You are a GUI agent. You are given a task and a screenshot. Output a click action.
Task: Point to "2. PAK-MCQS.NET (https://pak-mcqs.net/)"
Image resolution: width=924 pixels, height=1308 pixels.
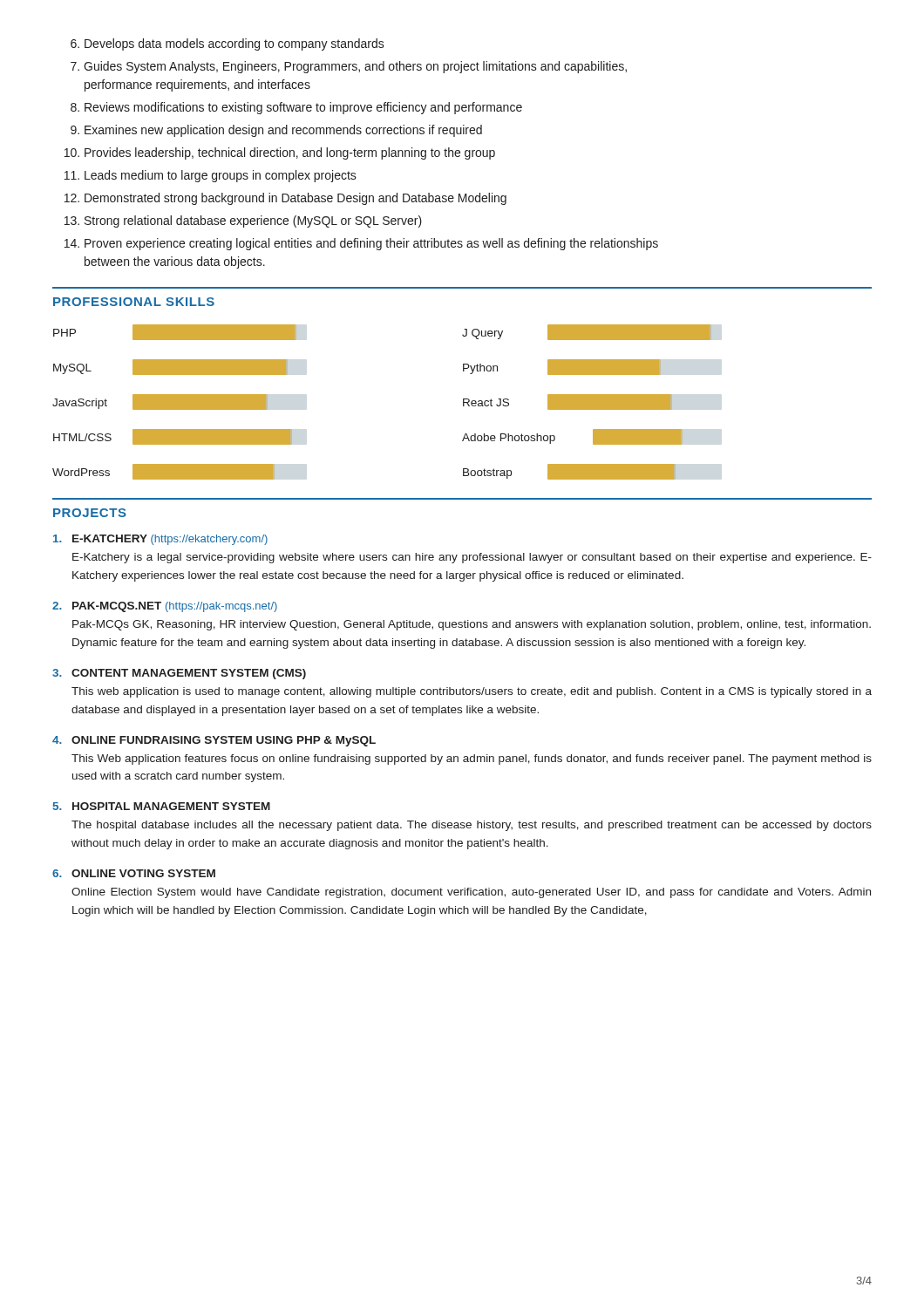[x=165, y=605]
